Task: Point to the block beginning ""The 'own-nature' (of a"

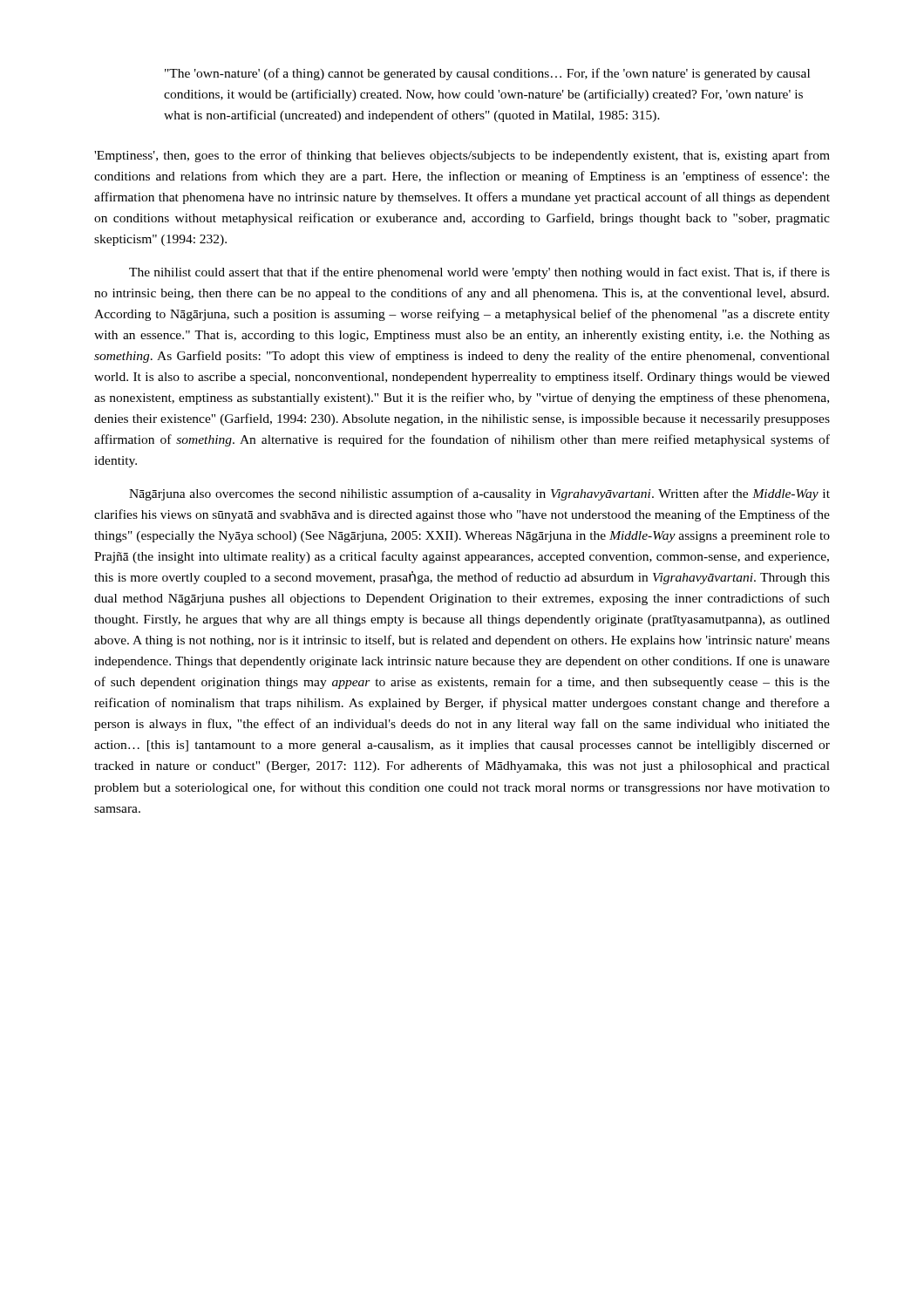Action: pos(487,94)
